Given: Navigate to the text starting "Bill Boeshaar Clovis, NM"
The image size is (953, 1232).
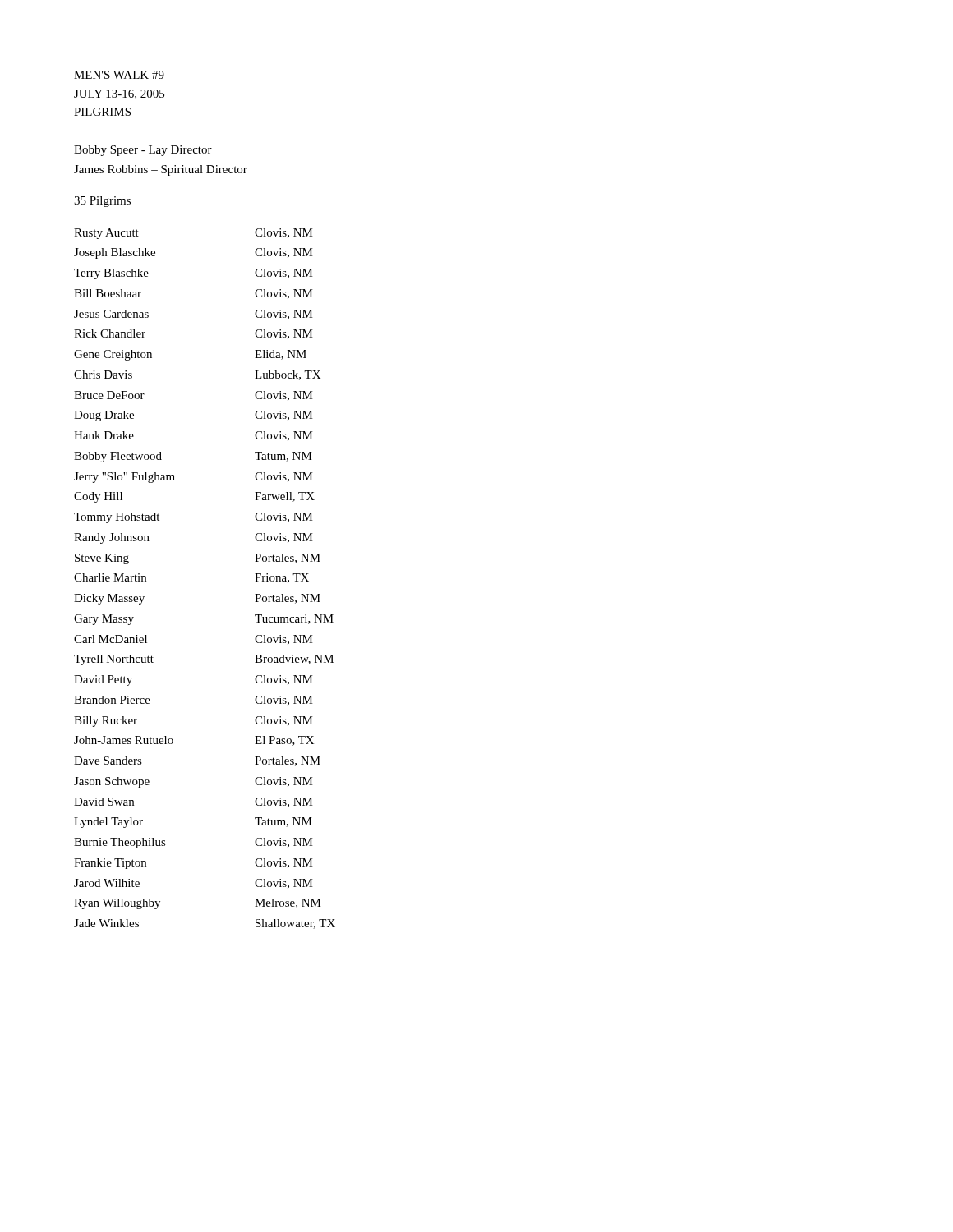Looking at the screenshot, I should pos(255,293).
